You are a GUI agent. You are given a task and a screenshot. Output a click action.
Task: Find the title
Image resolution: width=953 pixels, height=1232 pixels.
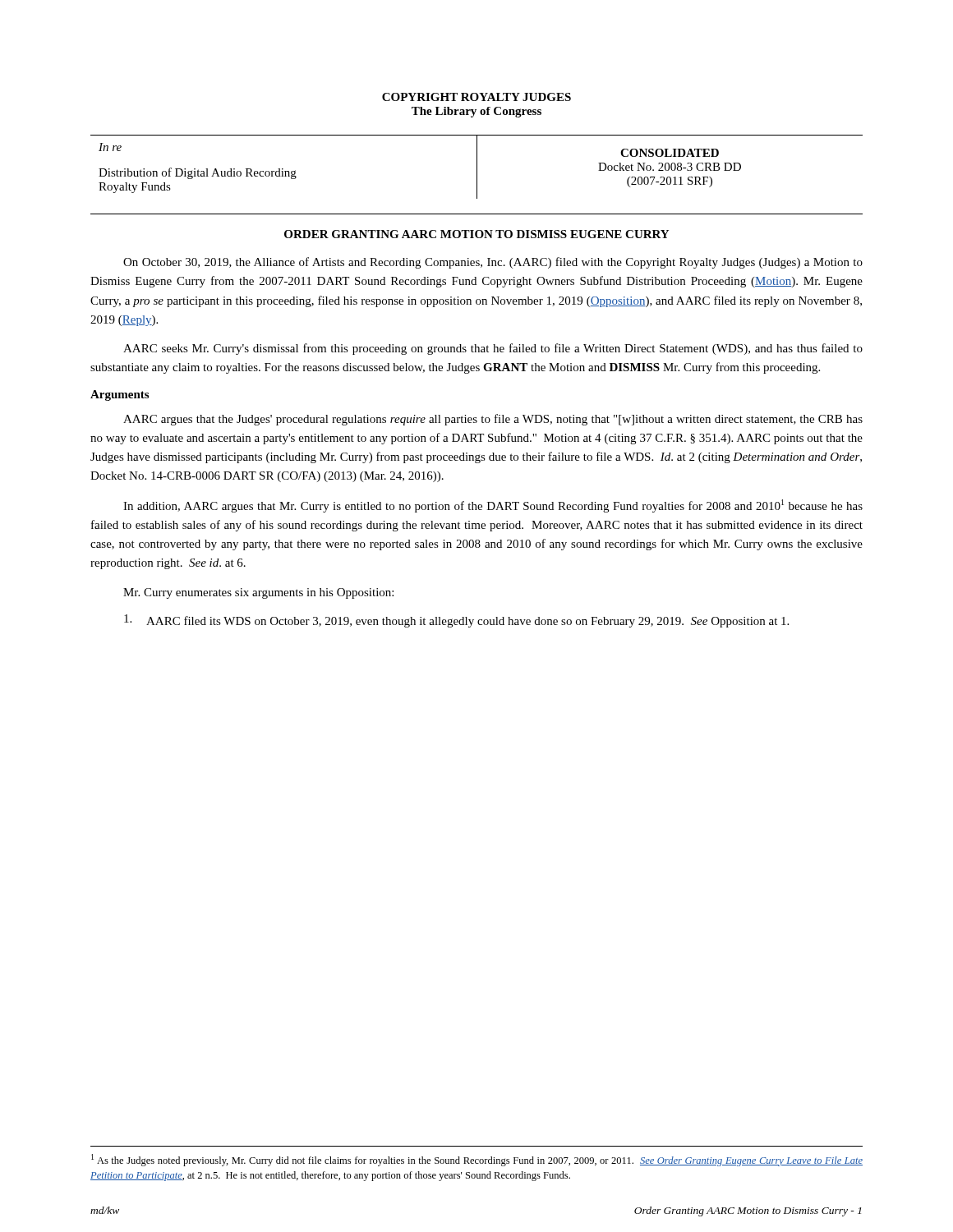(476, 104)
